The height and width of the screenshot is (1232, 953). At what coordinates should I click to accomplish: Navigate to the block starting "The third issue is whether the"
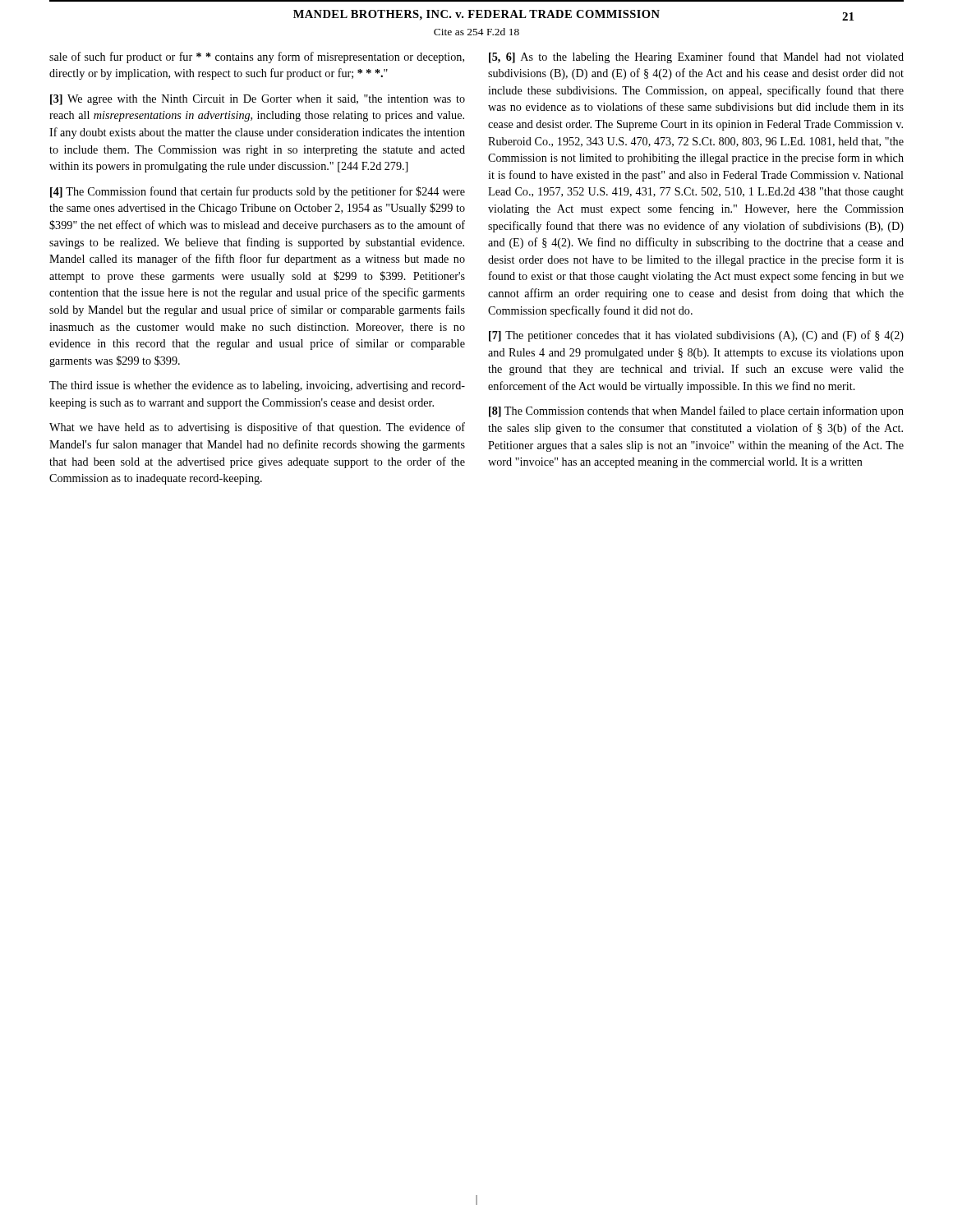(257, 394)
